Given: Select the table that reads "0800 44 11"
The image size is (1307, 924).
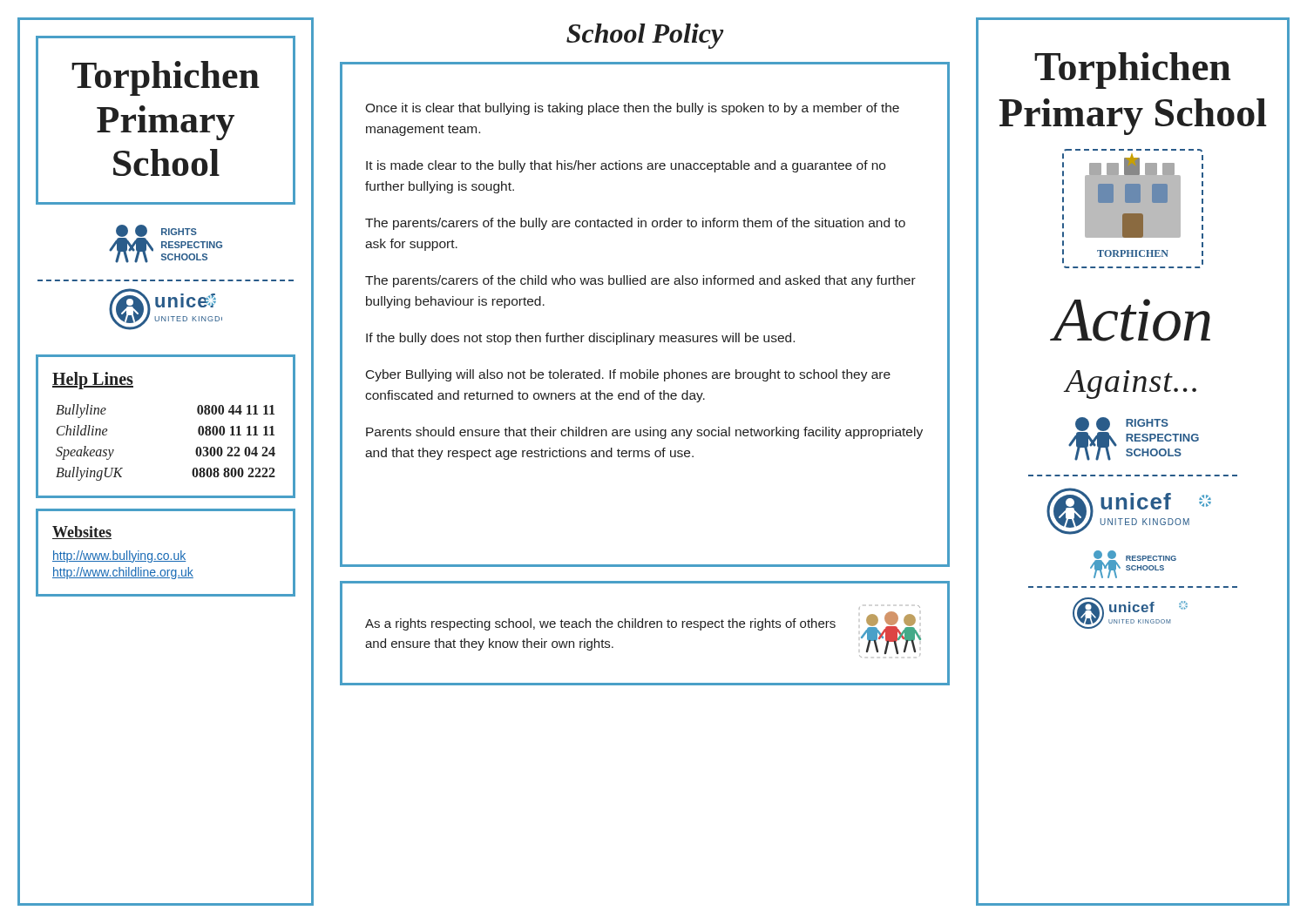Looking at the screenshot, I should click(166, 426).
